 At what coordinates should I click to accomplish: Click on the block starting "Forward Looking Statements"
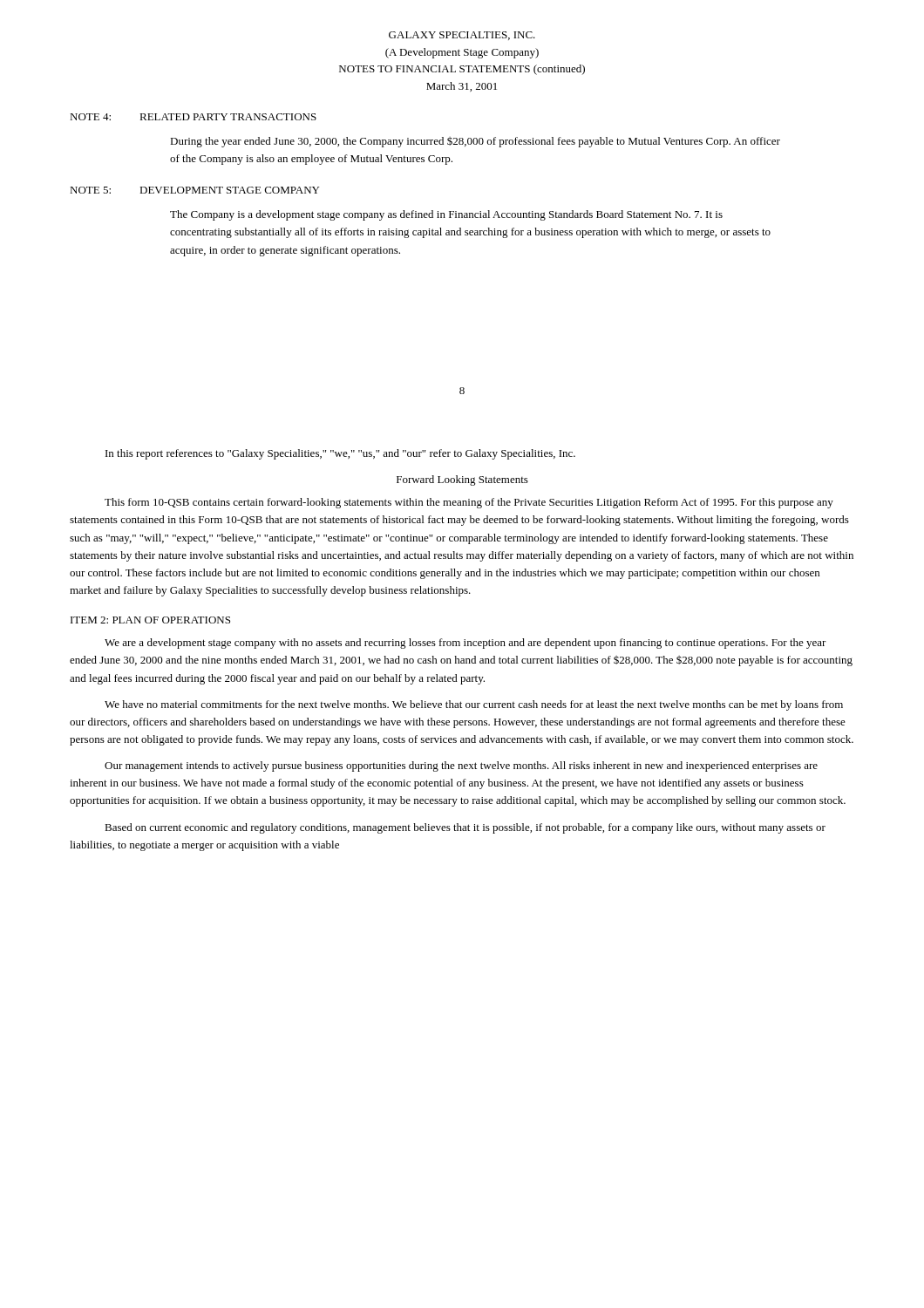(462, 479)
